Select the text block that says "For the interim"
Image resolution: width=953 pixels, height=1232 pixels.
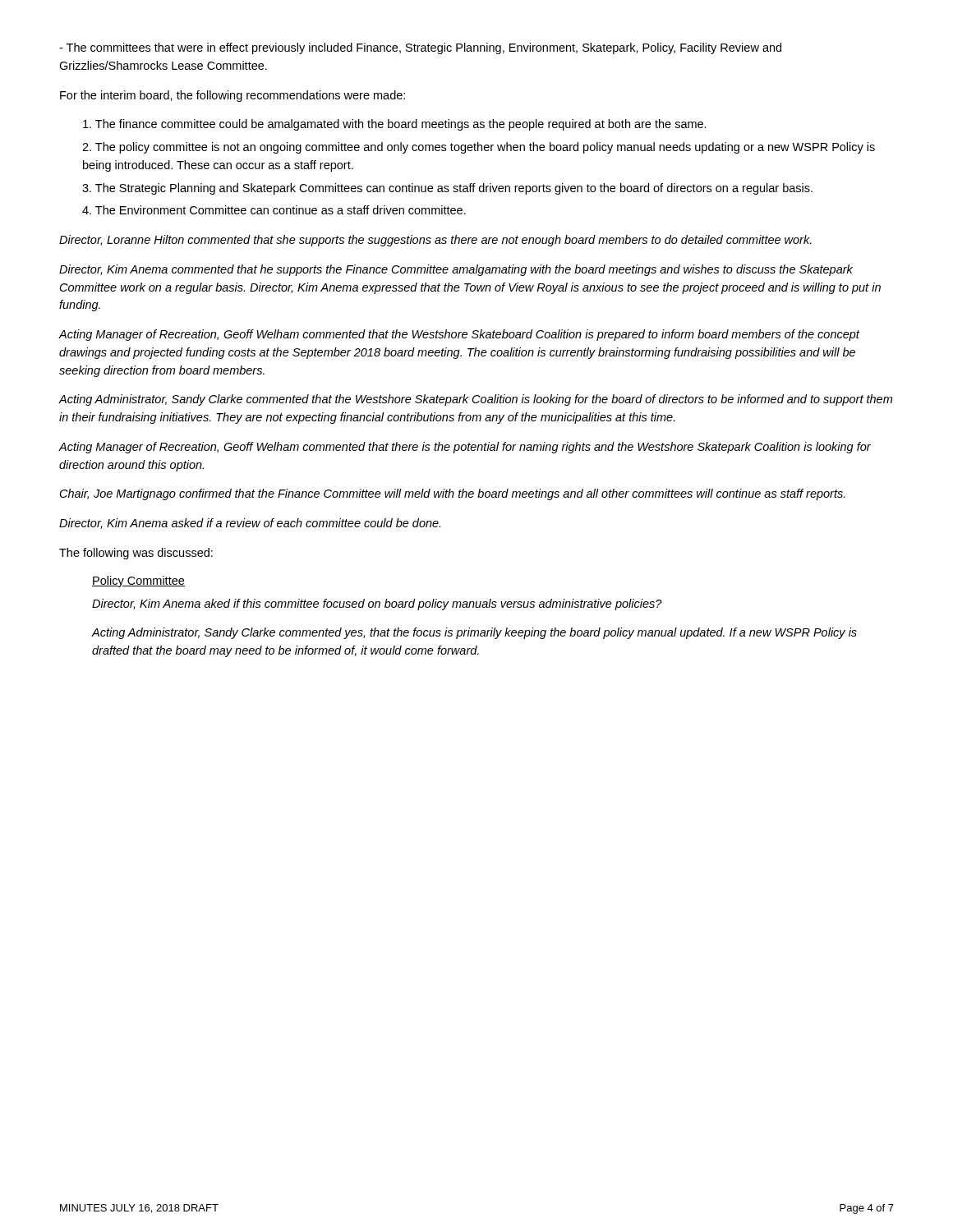point(233,95)
